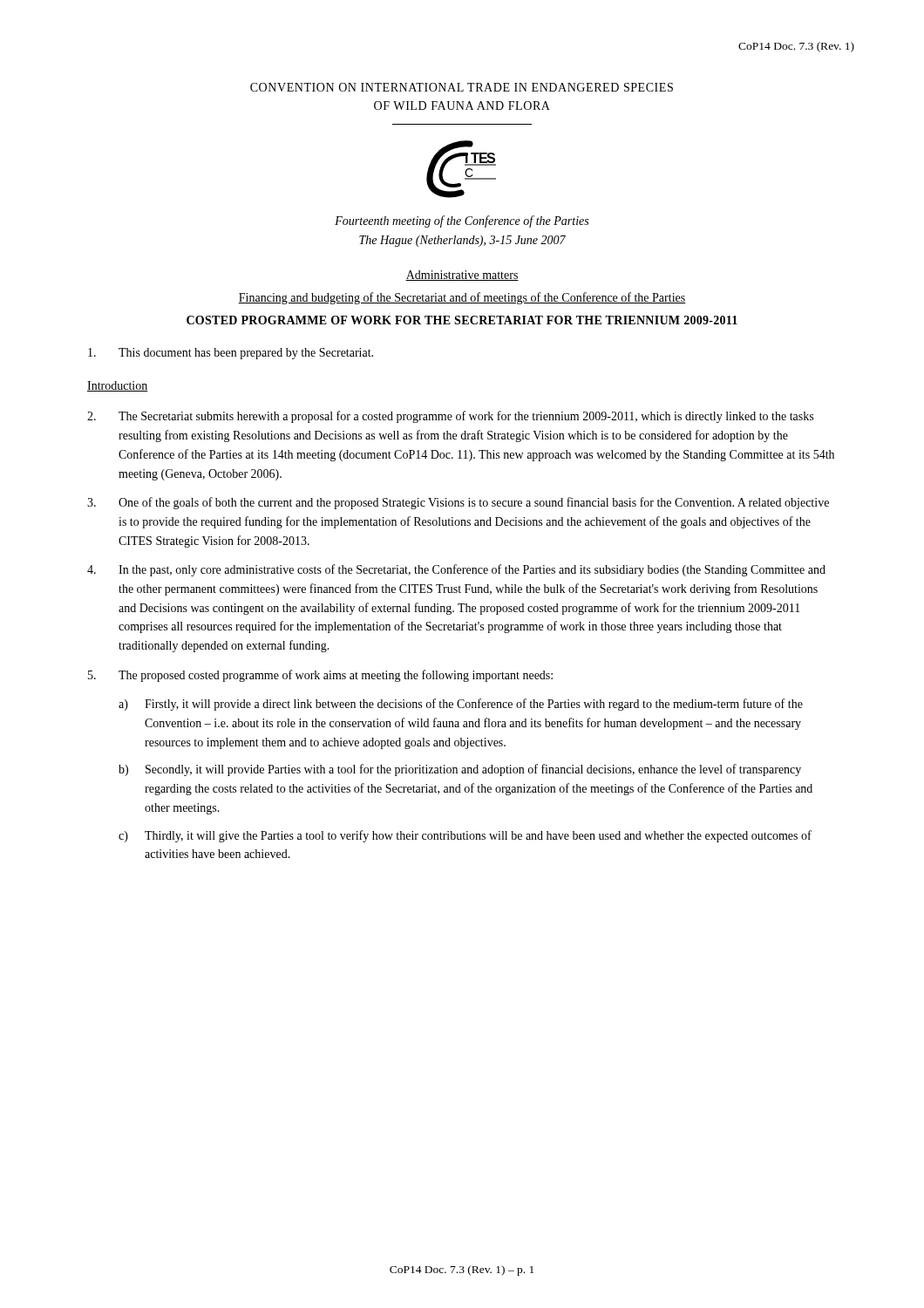Viewport: 924px width, 1308px height.
Task: Locate the text block starting "5. The proposed"
Action: [462, 675]
